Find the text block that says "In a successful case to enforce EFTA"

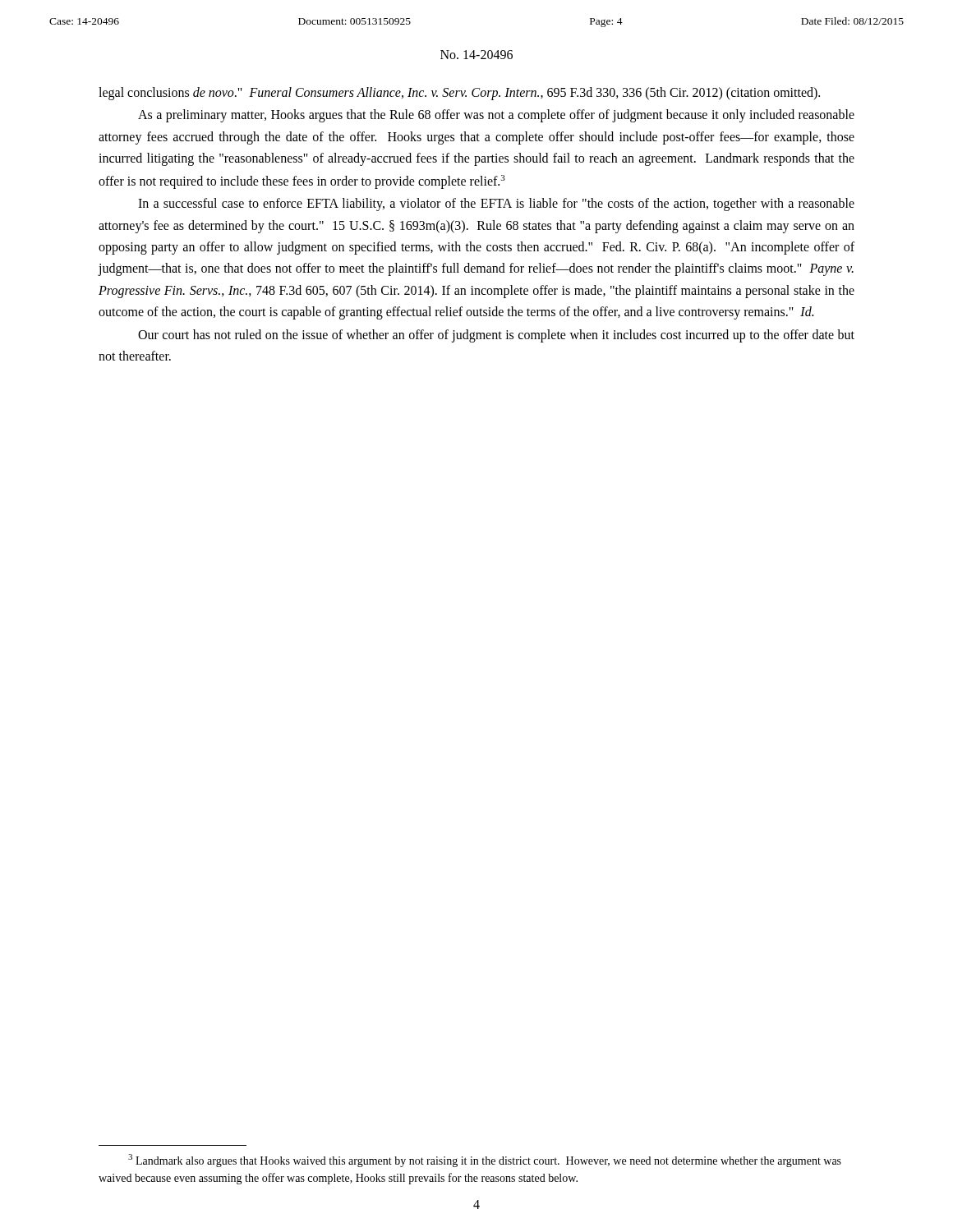coord(476,258)
